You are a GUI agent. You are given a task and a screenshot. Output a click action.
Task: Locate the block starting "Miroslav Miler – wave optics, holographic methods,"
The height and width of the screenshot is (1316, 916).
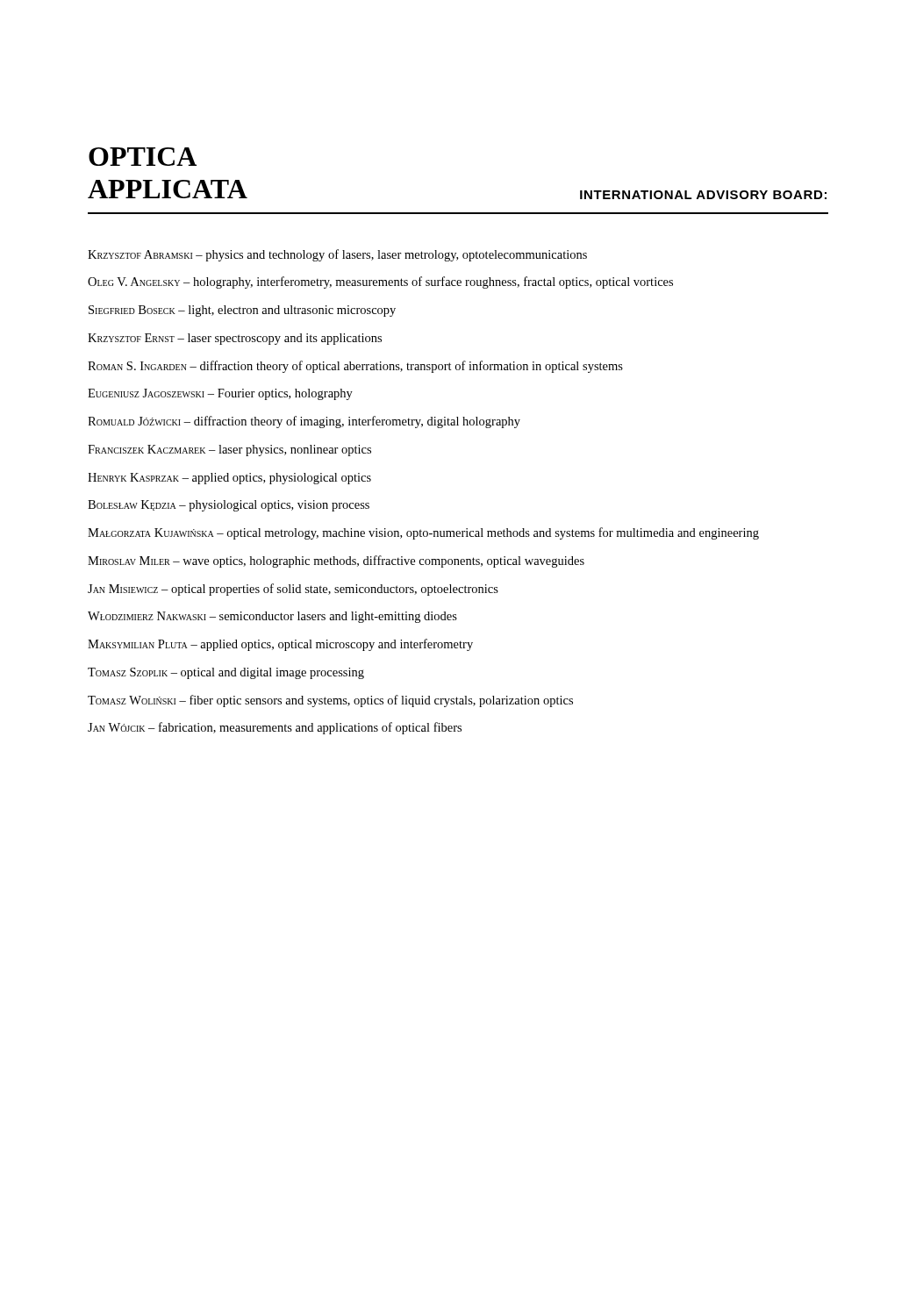click(x=336, y=560)
